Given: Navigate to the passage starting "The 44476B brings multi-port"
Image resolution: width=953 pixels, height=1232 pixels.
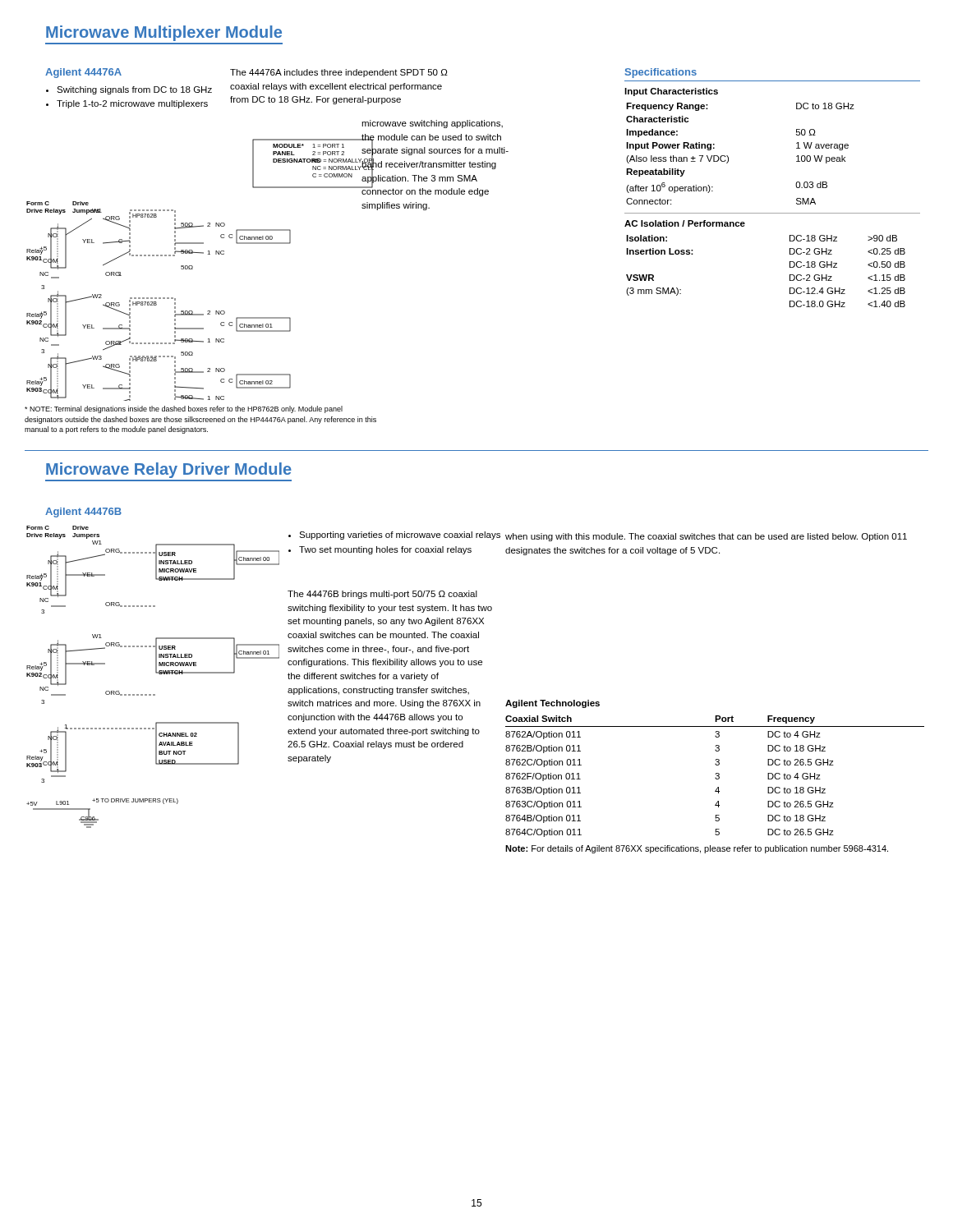Looking at the screenshot, I should click(390, 676).
